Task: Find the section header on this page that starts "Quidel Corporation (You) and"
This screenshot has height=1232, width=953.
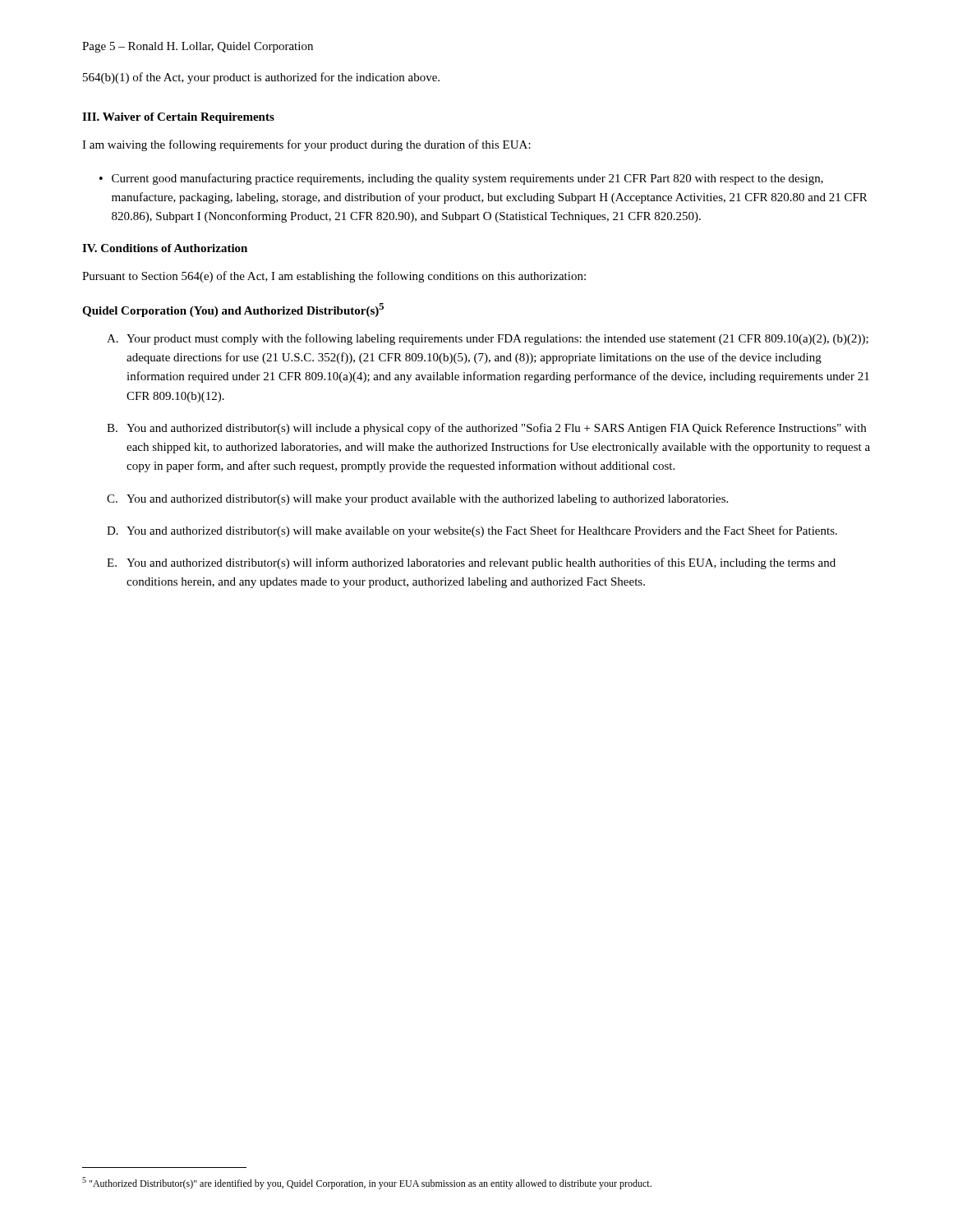Action: click(x=233, y=310)
